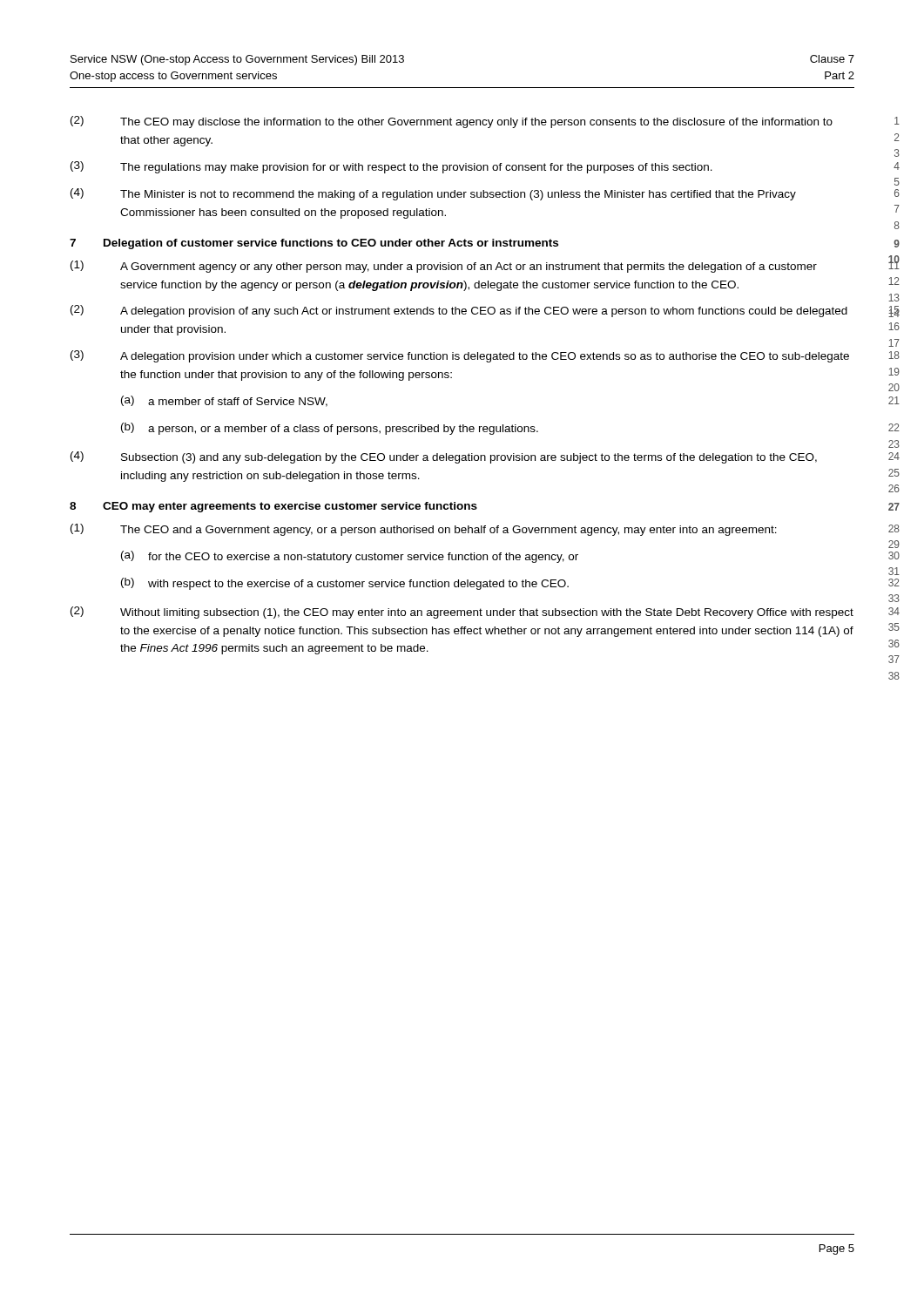Screen dimensions: 1307x924
Task: Click the passage that begins "The Minister is not to recommend the"
Action: (x=458, y=203)
